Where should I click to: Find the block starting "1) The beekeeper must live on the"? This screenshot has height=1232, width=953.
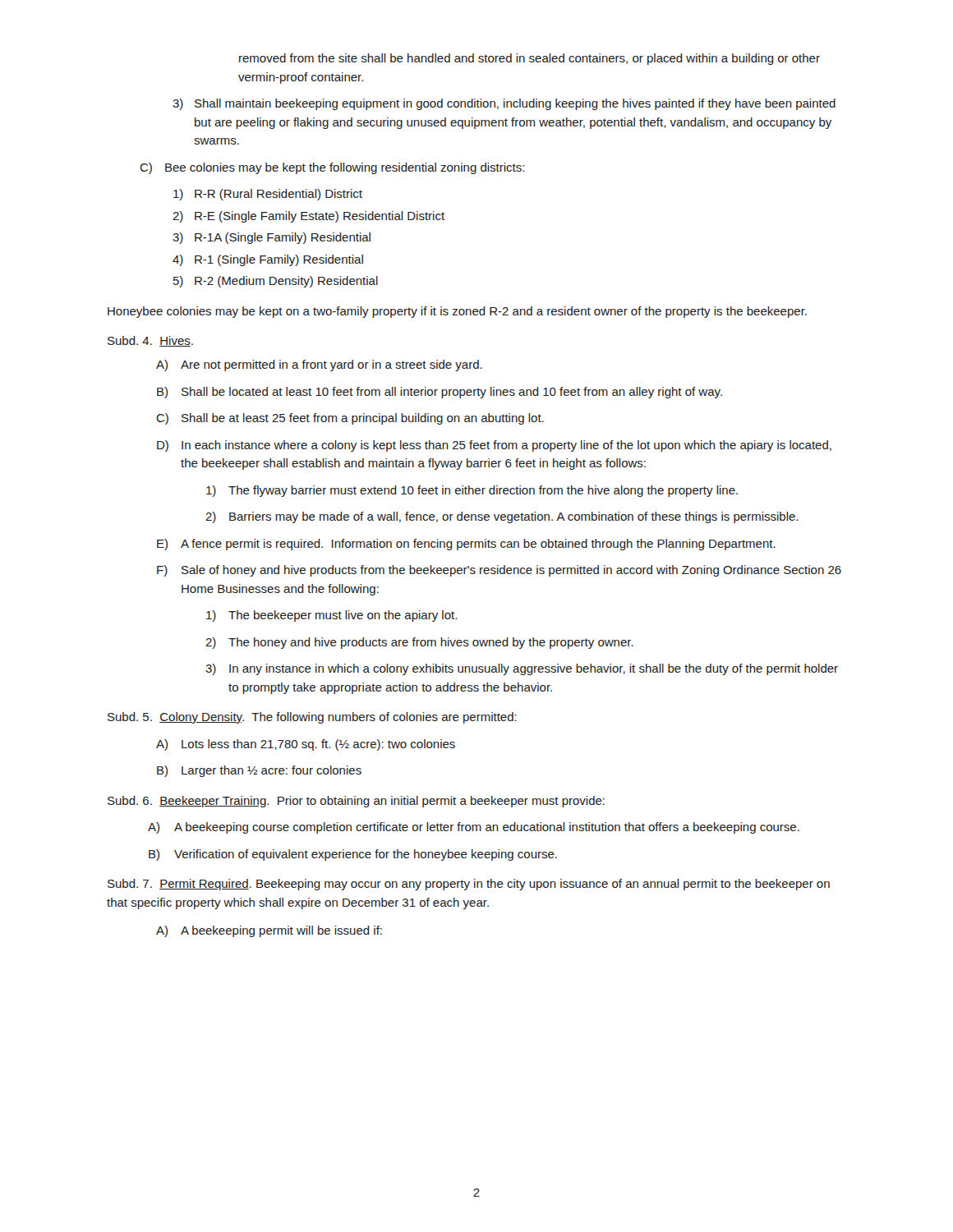pyautogui.click(x=332, y=615)
